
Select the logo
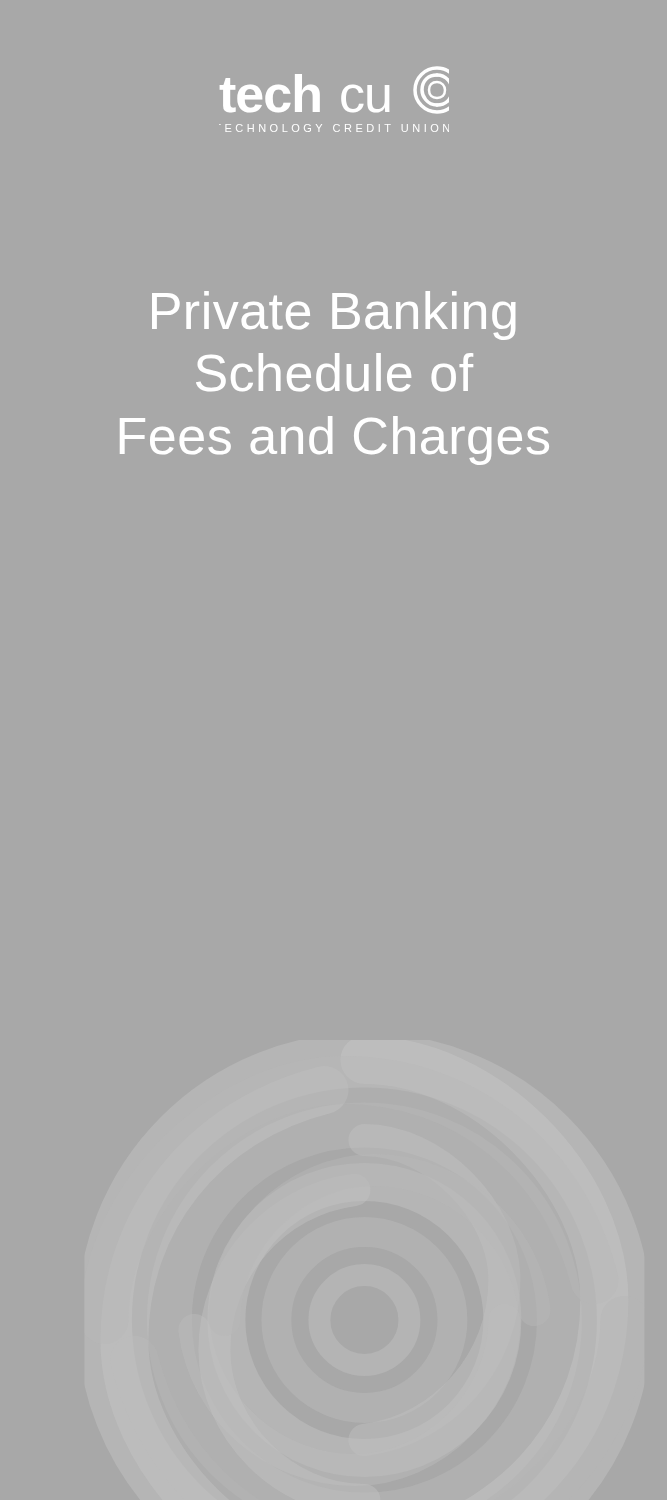tap(334, 102)
